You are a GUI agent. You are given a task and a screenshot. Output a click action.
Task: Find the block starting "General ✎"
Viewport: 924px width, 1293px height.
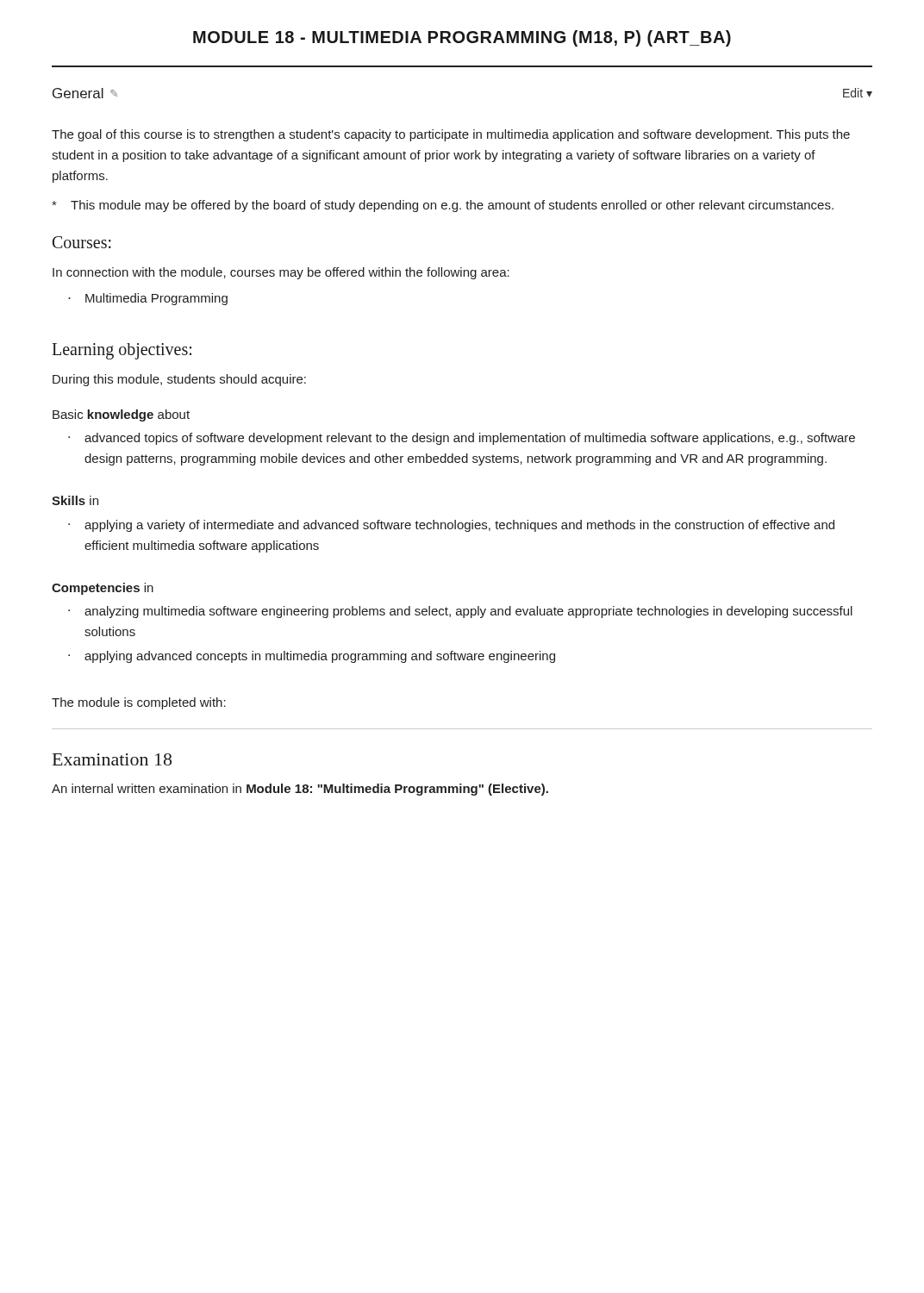(x=86, y=94)
